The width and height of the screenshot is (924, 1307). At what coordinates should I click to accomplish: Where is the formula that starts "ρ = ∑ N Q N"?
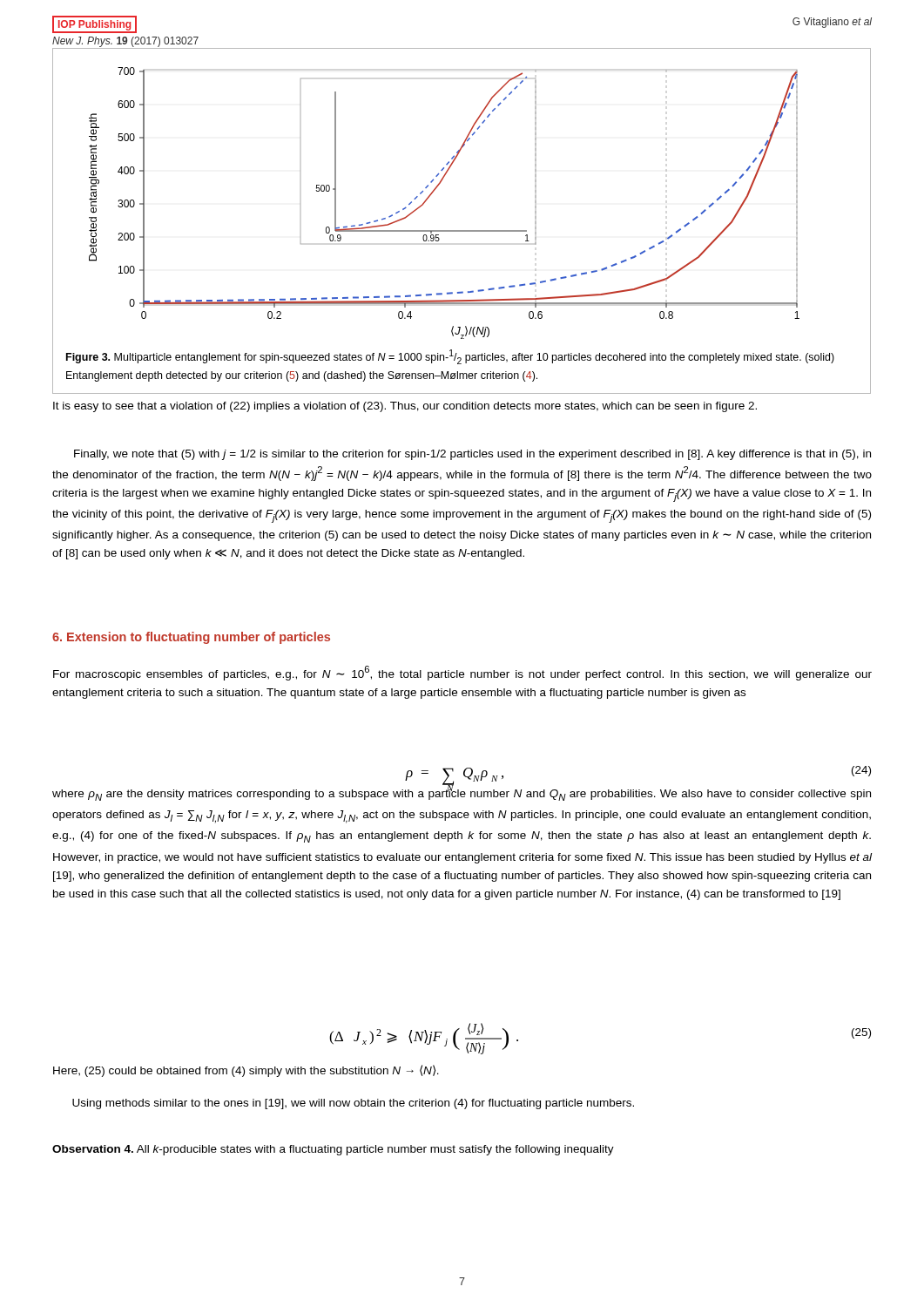pyautogui.click(x=462, y=773)
